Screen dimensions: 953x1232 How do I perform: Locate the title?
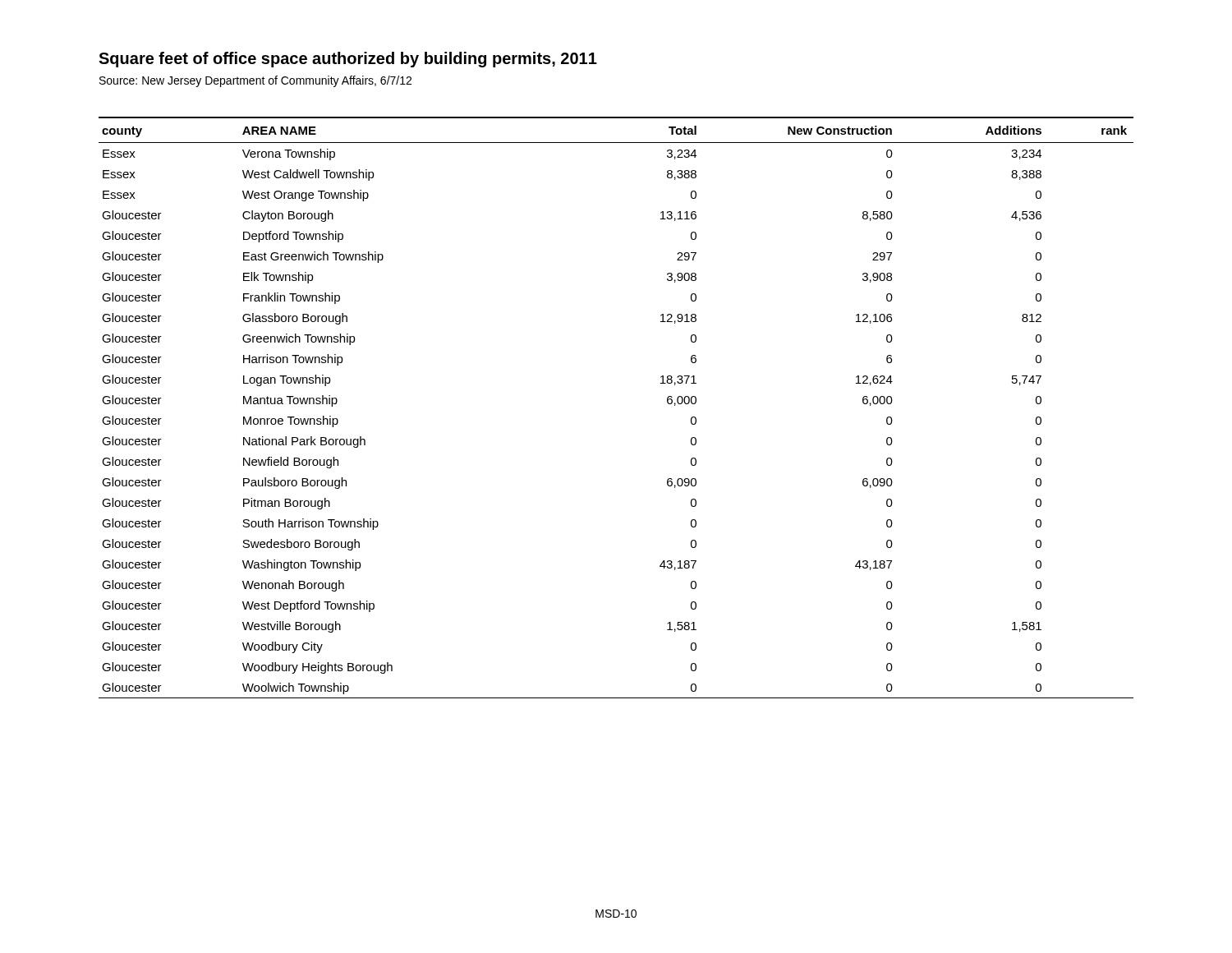348,58
